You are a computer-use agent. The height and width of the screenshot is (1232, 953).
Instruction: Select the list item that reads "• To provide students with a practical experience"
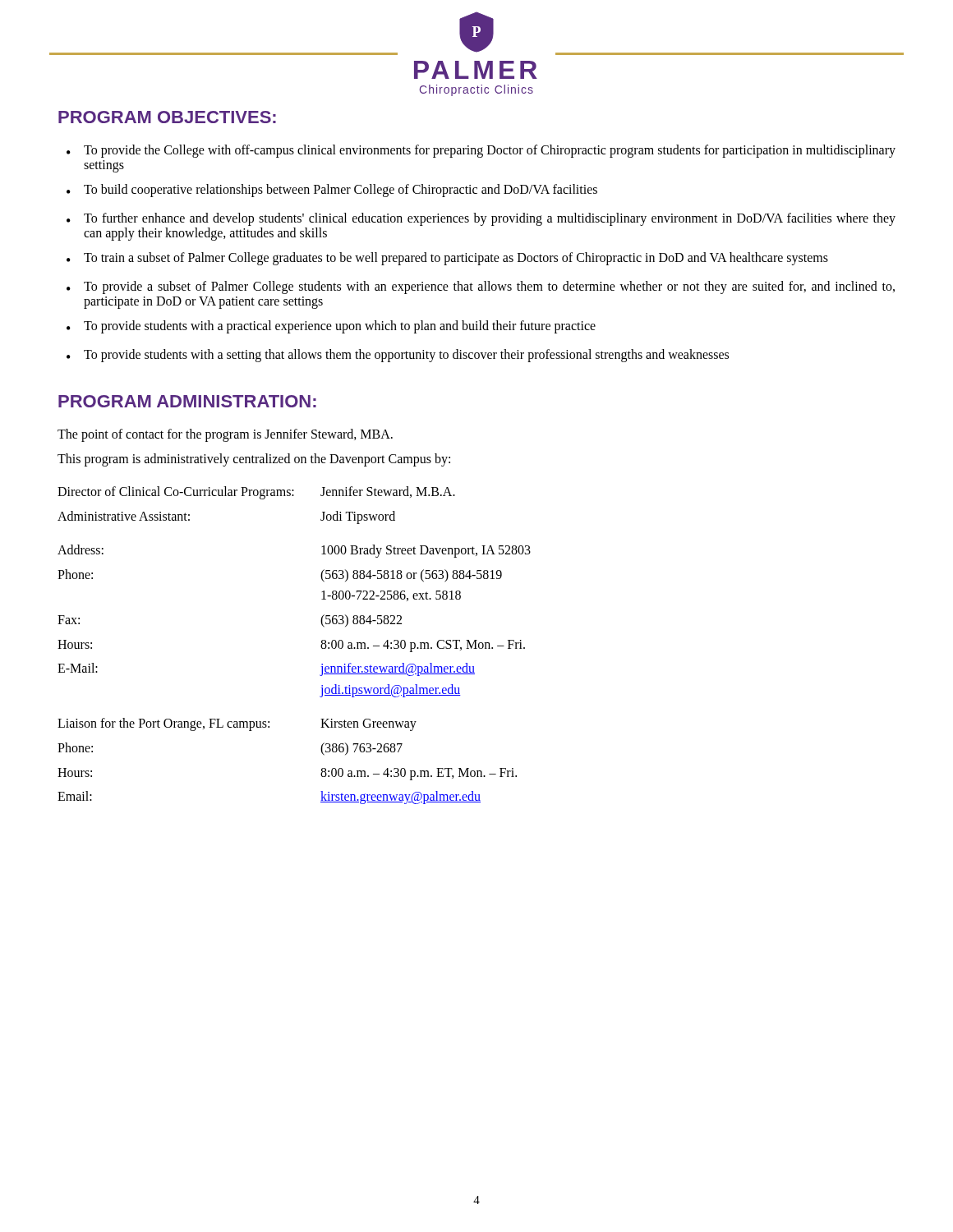pos(481,328)
